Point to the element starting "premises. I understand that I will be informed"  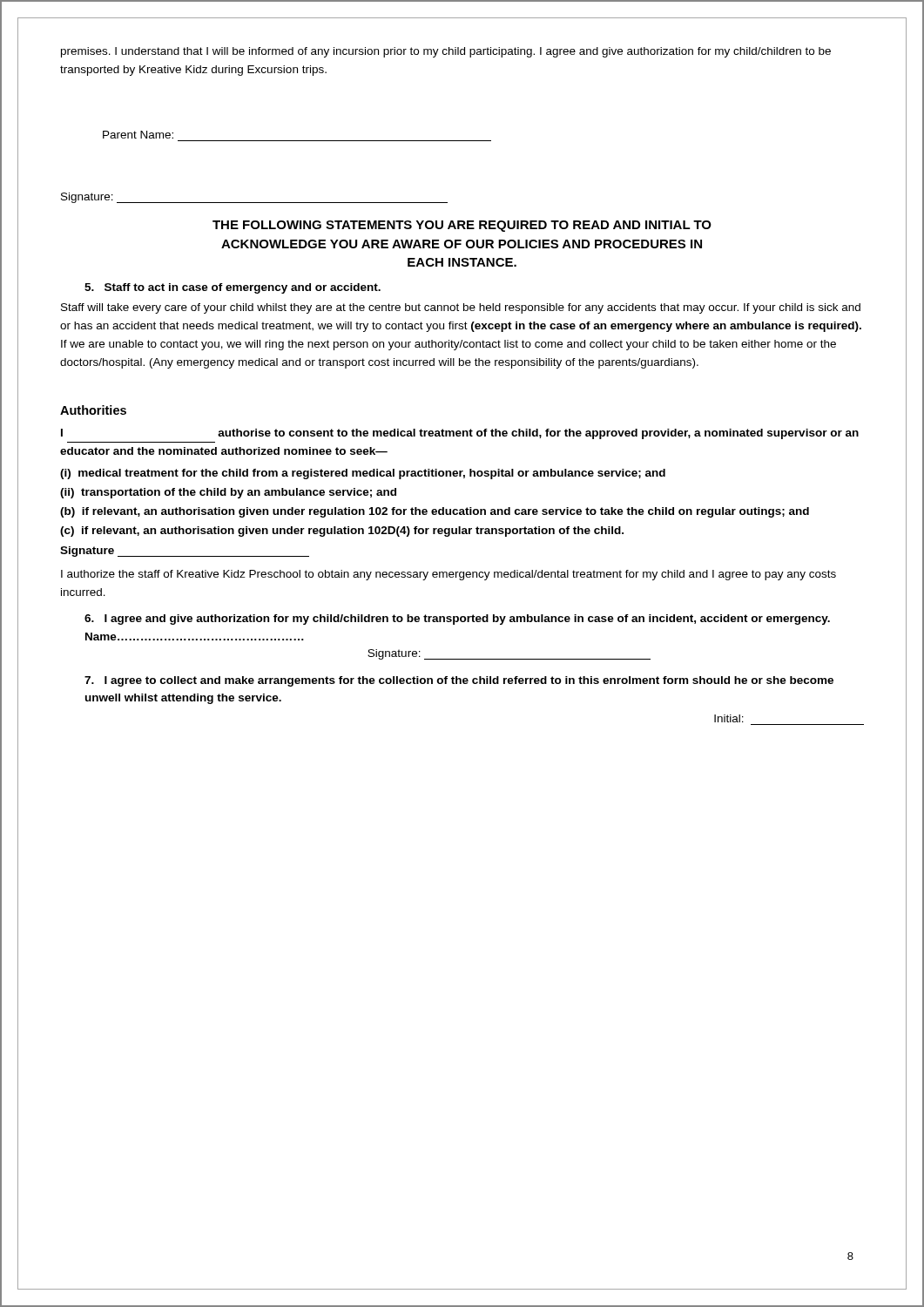[446, 60]
